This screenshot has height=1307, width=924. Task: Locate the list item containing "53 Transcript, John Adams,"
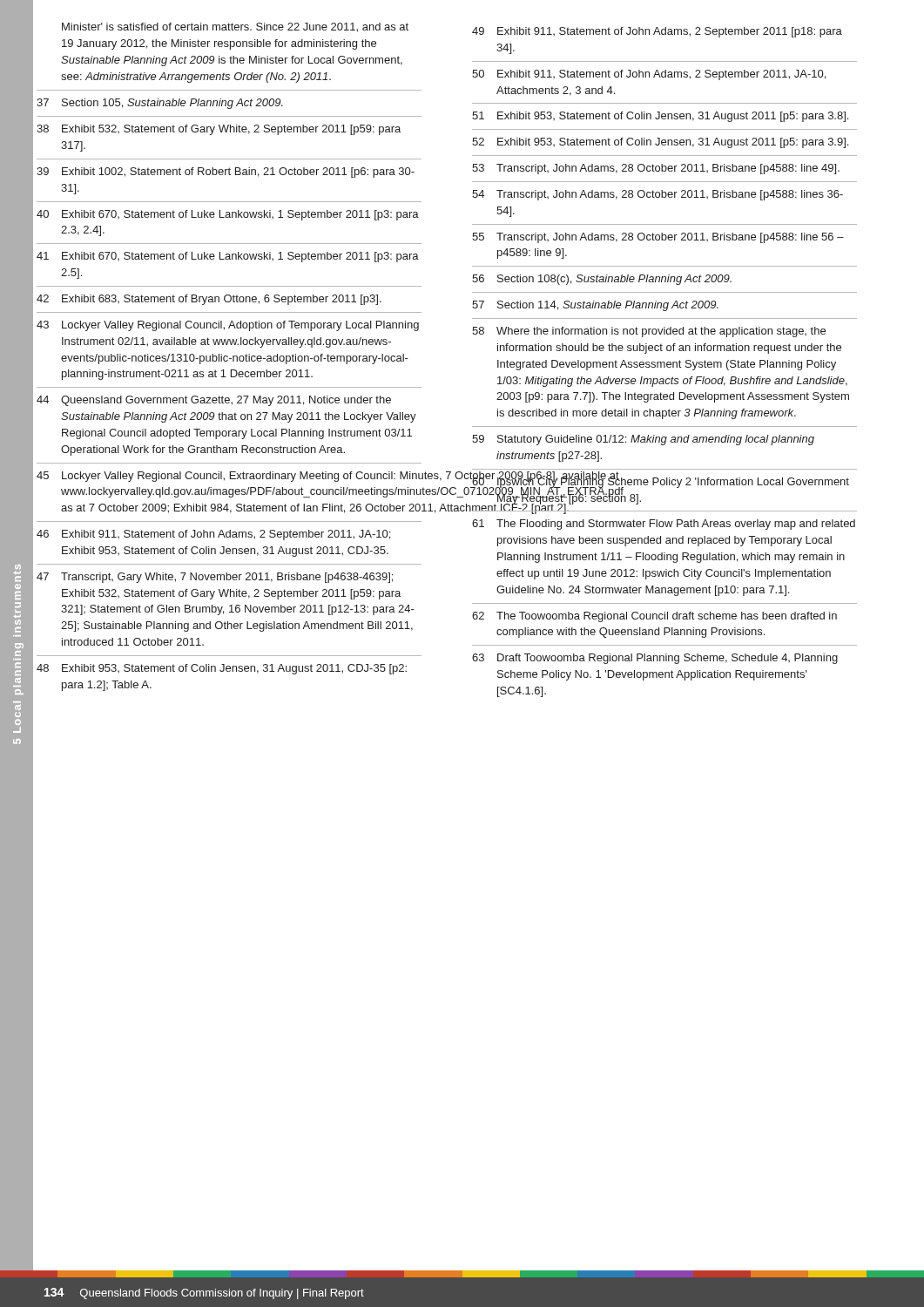(664, 169)
